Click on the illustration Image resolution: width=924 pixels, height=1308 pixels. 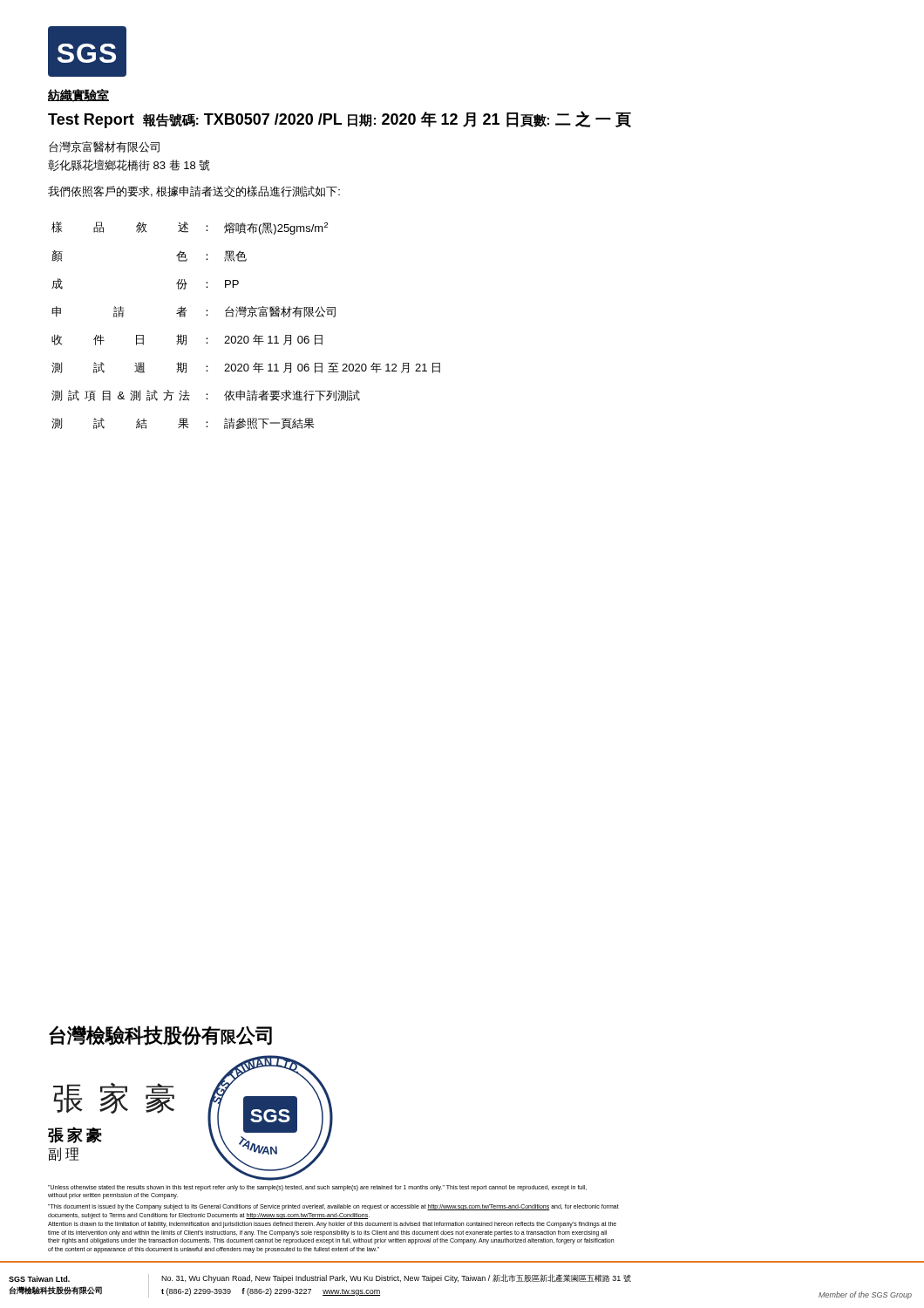pyautogui.click(x=118, y=1100)
